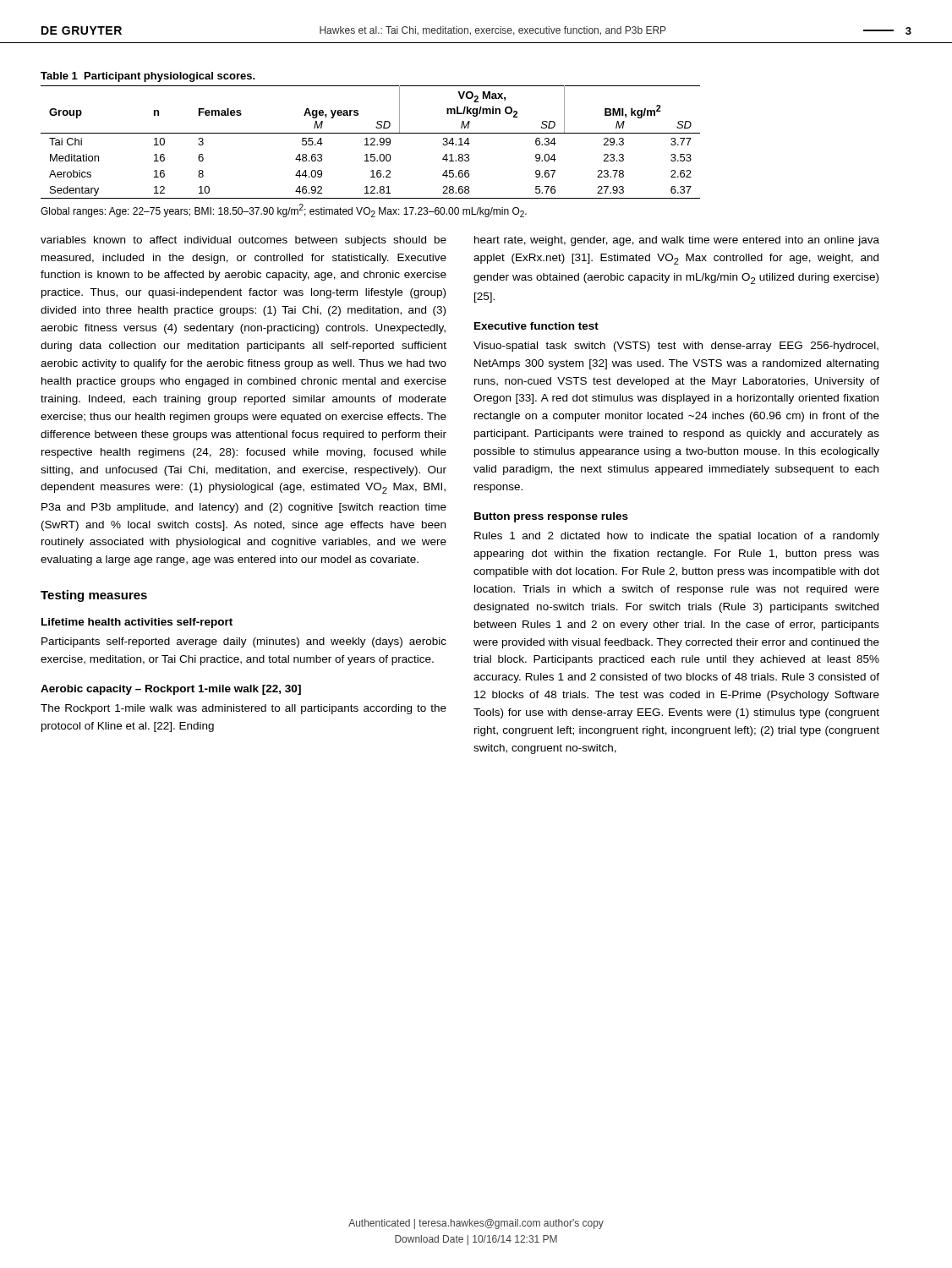Find the text starting "Visuo-spatial task switch (VSTS) test with dense-array"

[676, 416]
